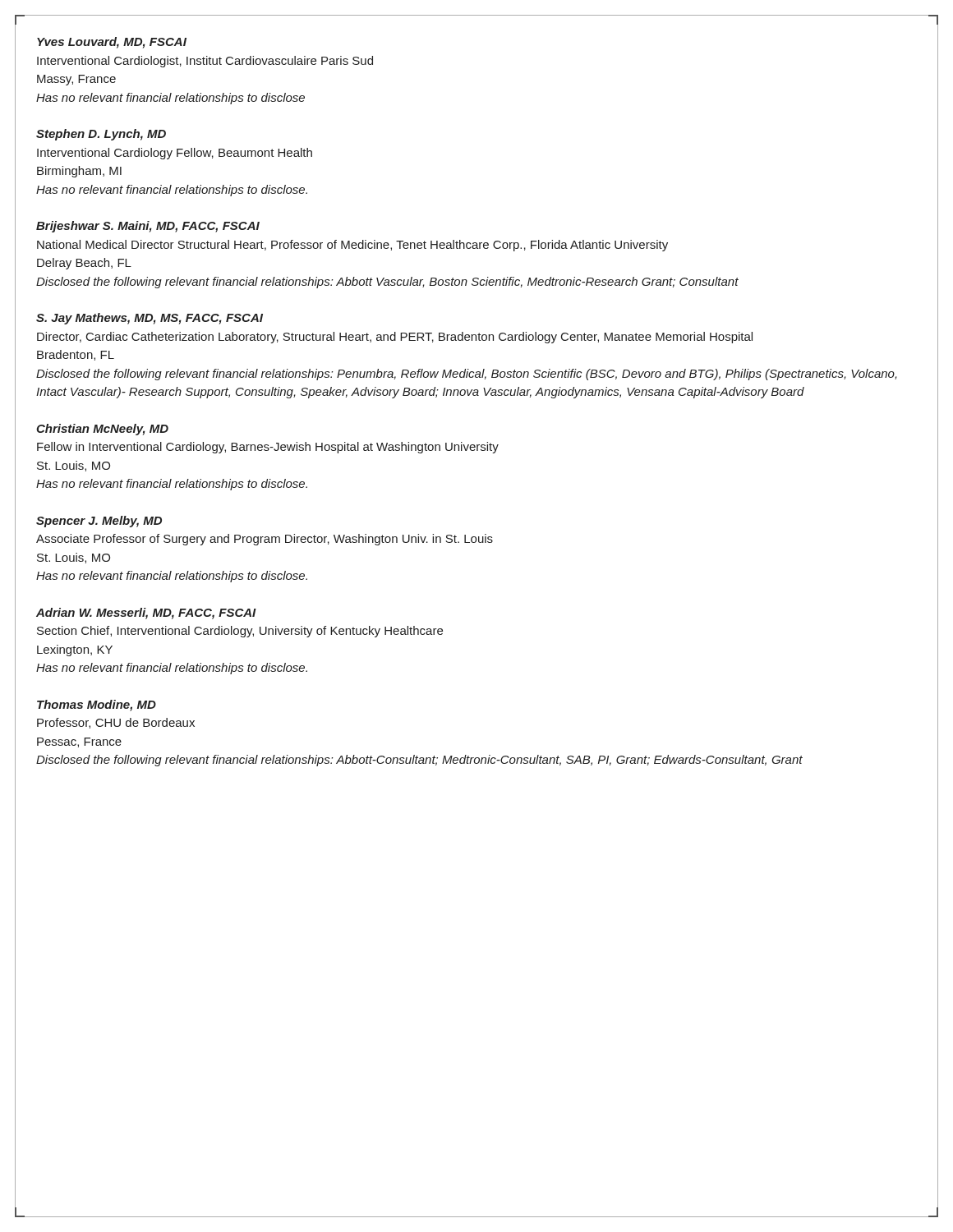Viewport: 953px width, 1232px height.
Task: Where is the passage that starts "Christian McNeely, MD Fellow in Interventional Cardiology, Barnes-Jewish"?
Action: point(476,456)
